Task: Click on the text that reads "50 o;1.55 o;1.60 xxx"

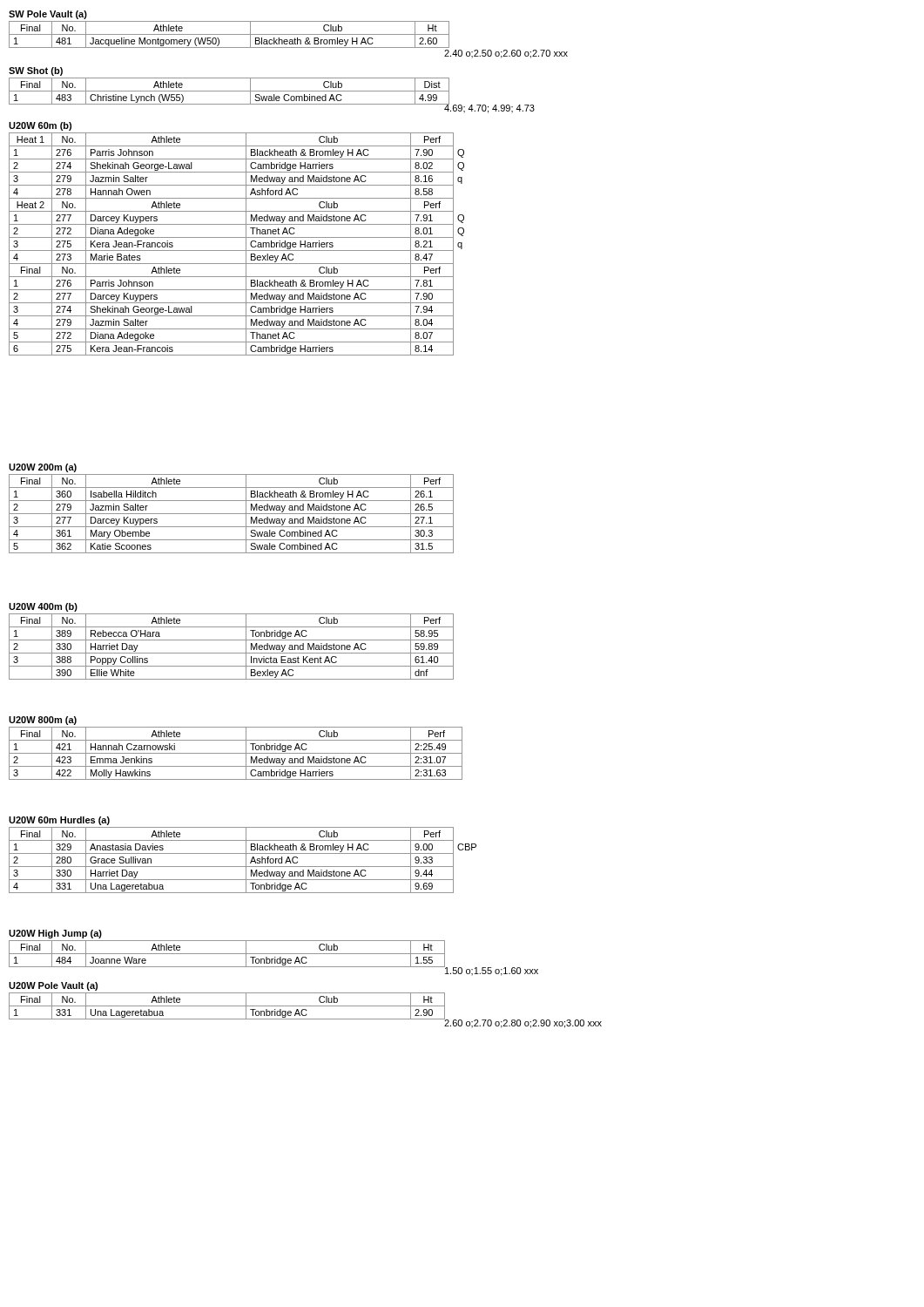Action: click(x=491, y=971)
